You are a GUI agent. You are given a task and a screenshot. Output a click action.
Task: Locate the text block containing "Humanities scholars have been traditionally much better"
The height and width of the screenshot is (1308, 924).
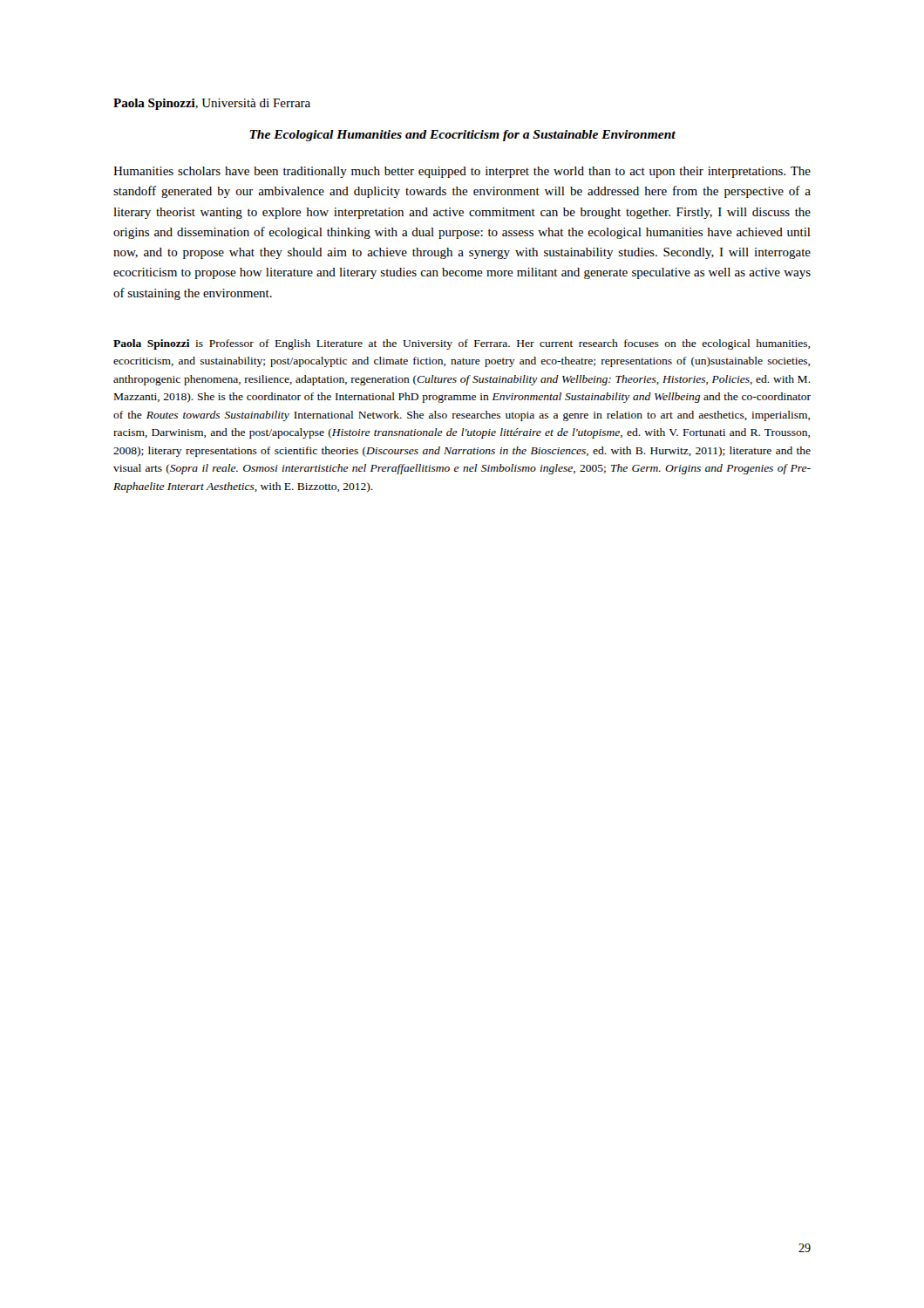[x=462, y=232]
